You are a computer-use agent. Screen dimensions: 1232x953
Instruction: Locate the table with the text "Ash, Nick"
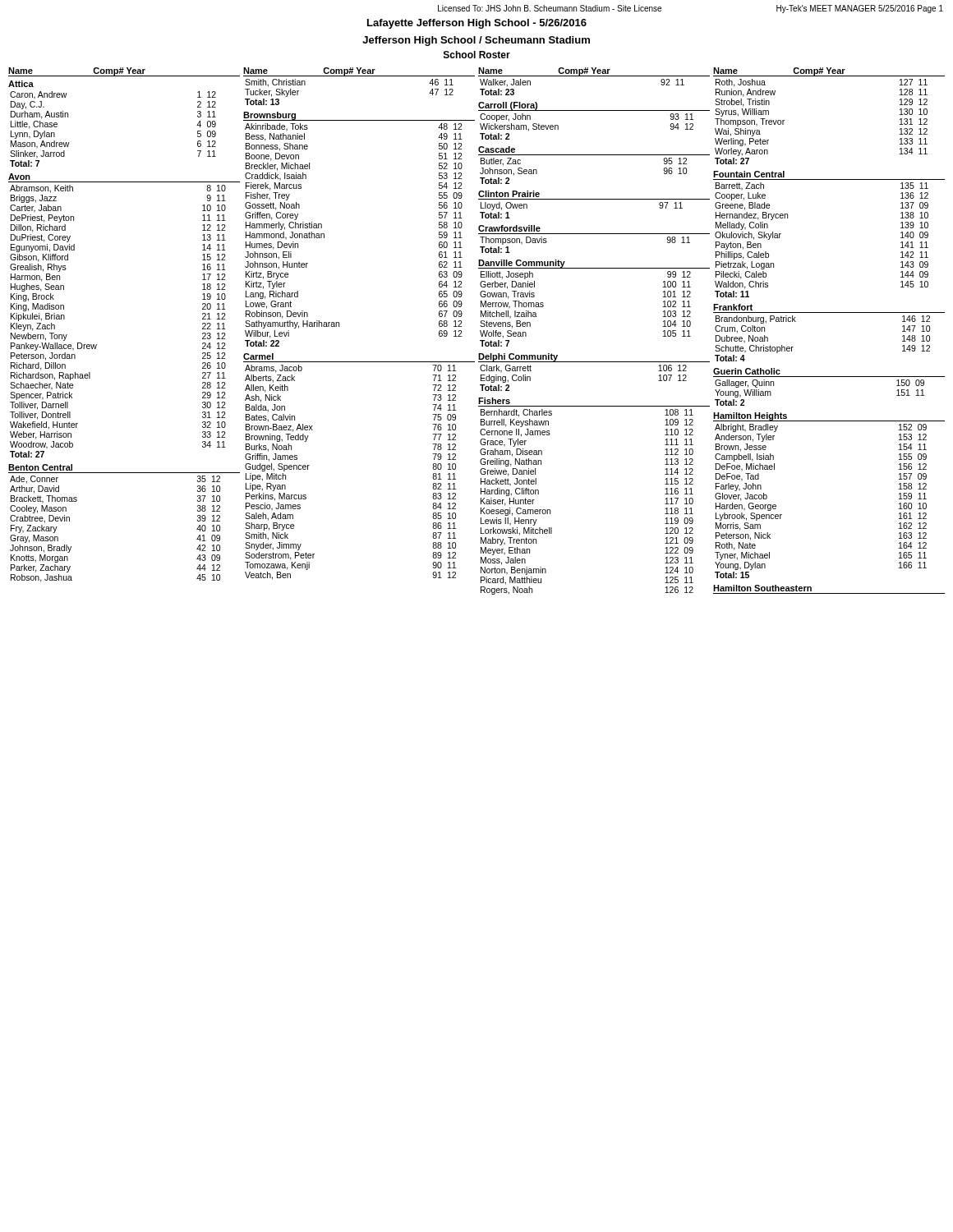[x=359, y=465]
